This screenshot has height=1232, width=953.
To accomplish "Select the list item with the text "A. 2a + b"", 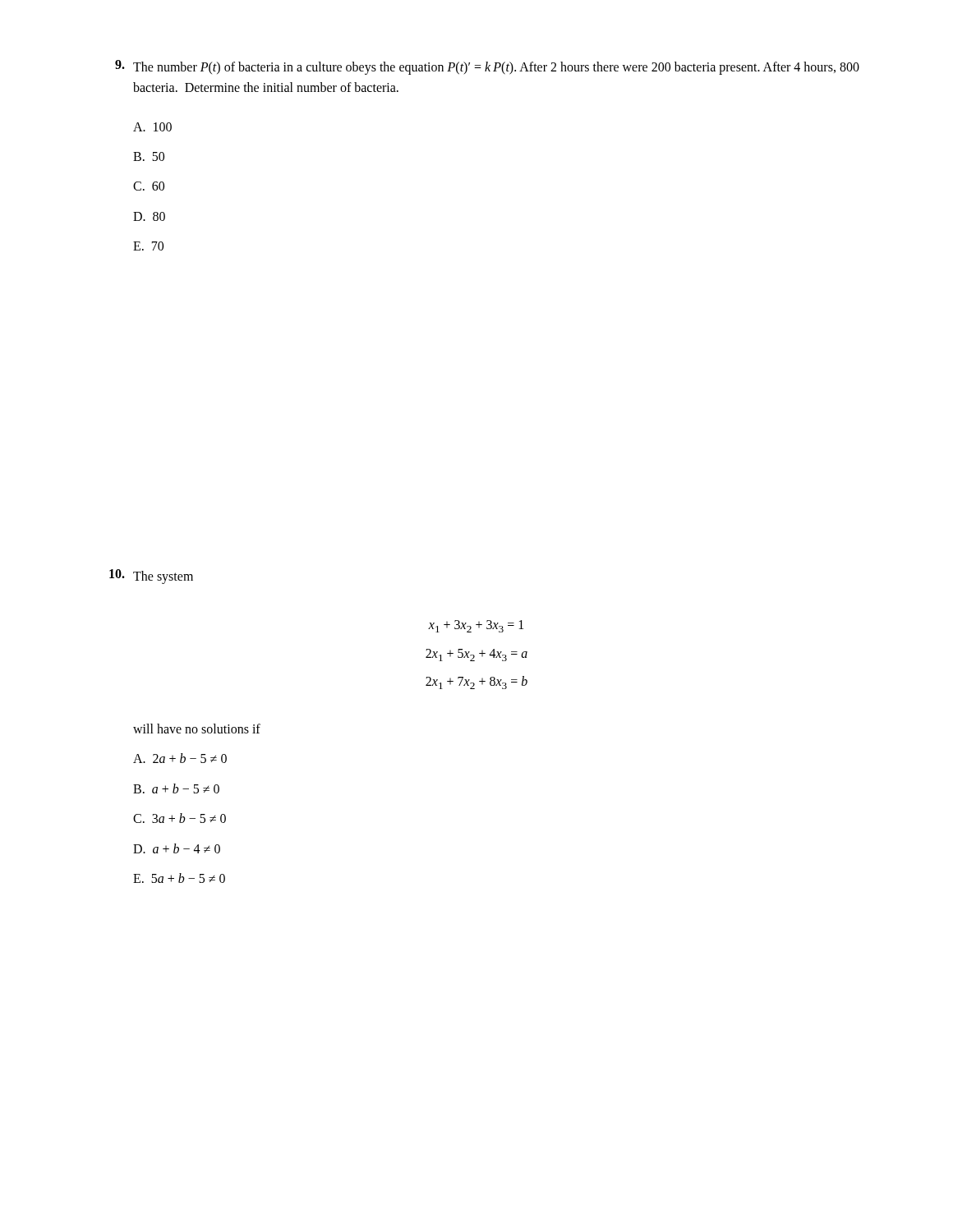I will point(180,759).
